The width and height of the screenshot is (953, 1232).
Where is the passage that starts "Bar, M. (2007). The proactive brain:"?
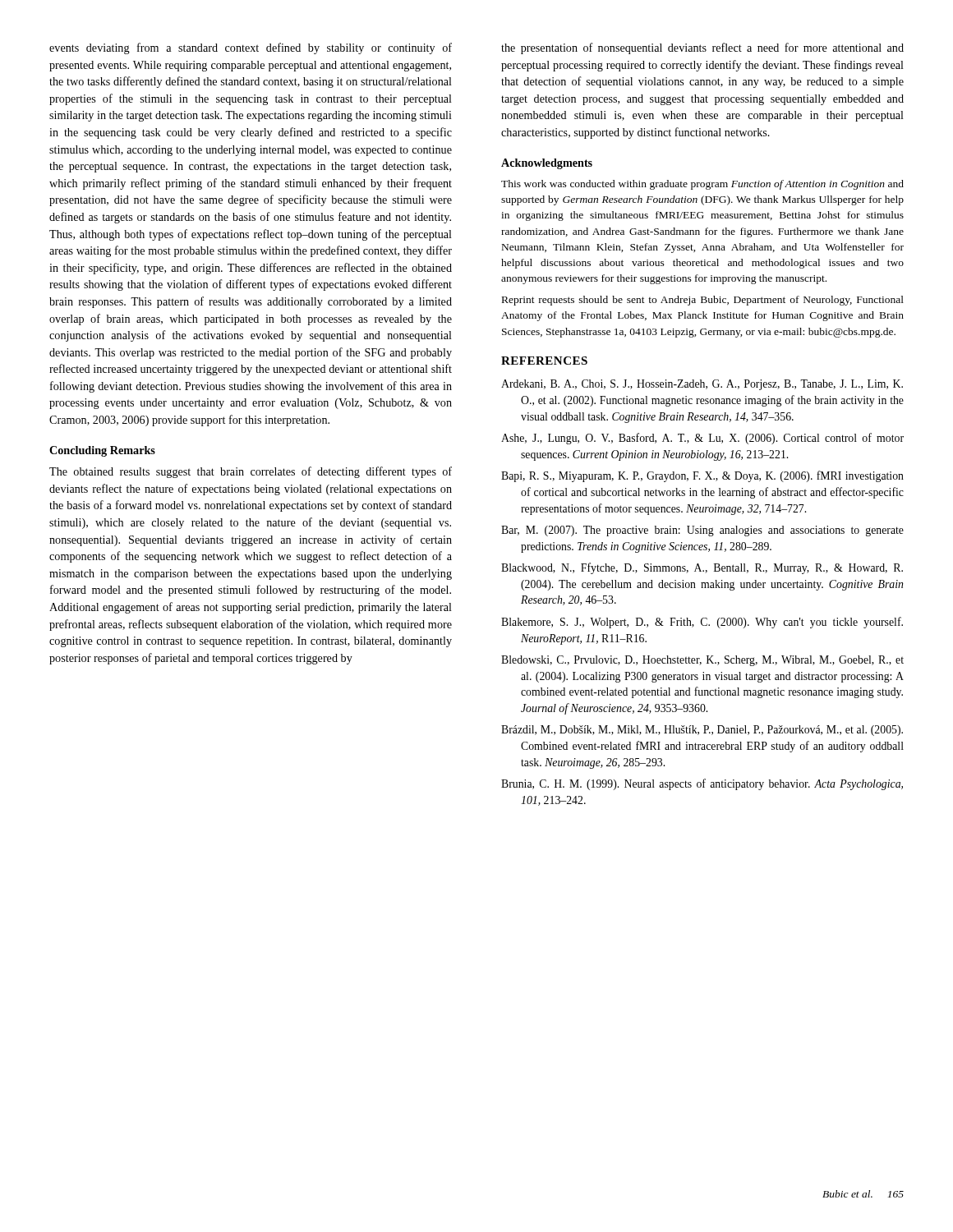(702, 539)
